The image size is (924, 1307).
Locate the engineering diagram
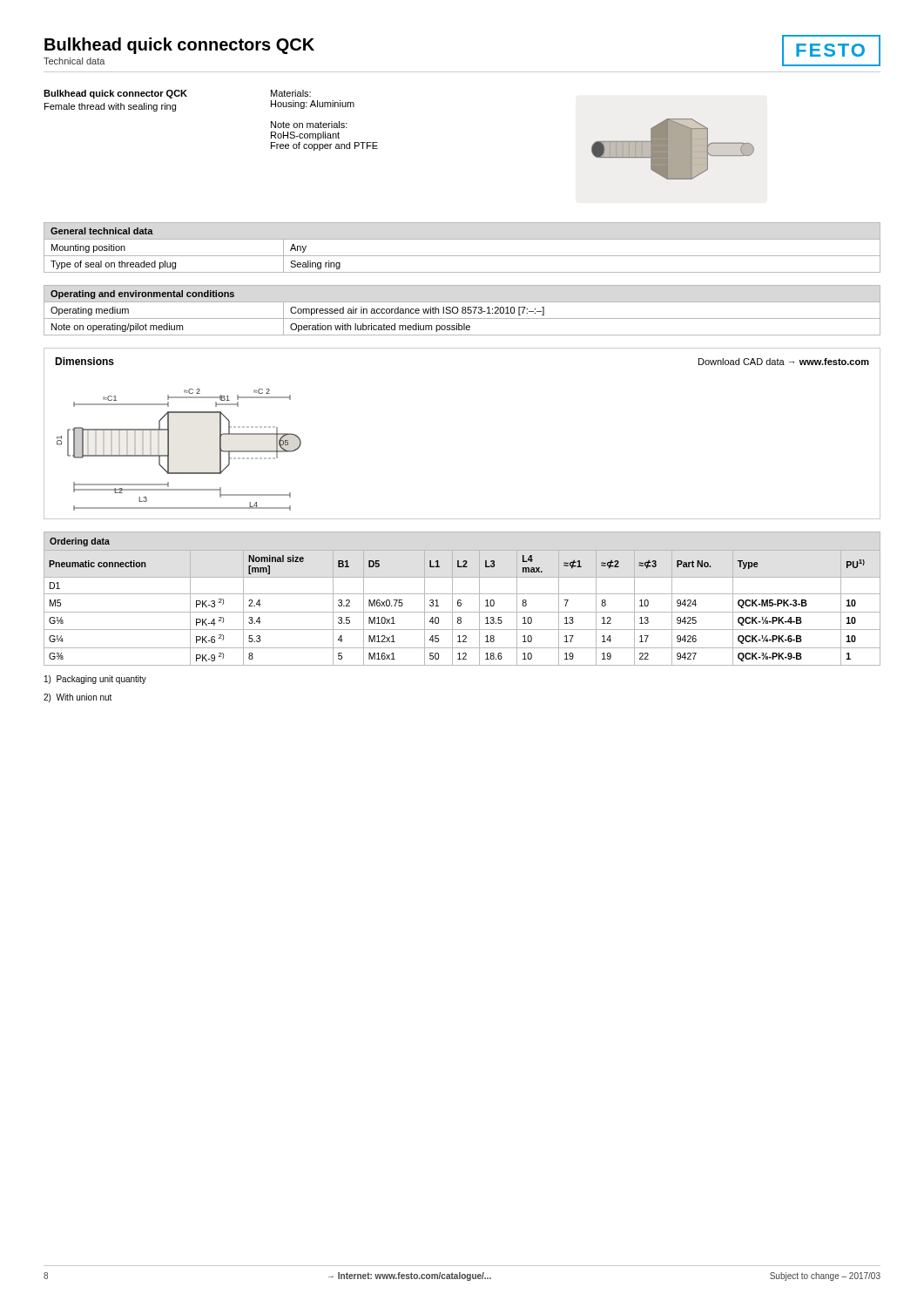coord(462,443)
